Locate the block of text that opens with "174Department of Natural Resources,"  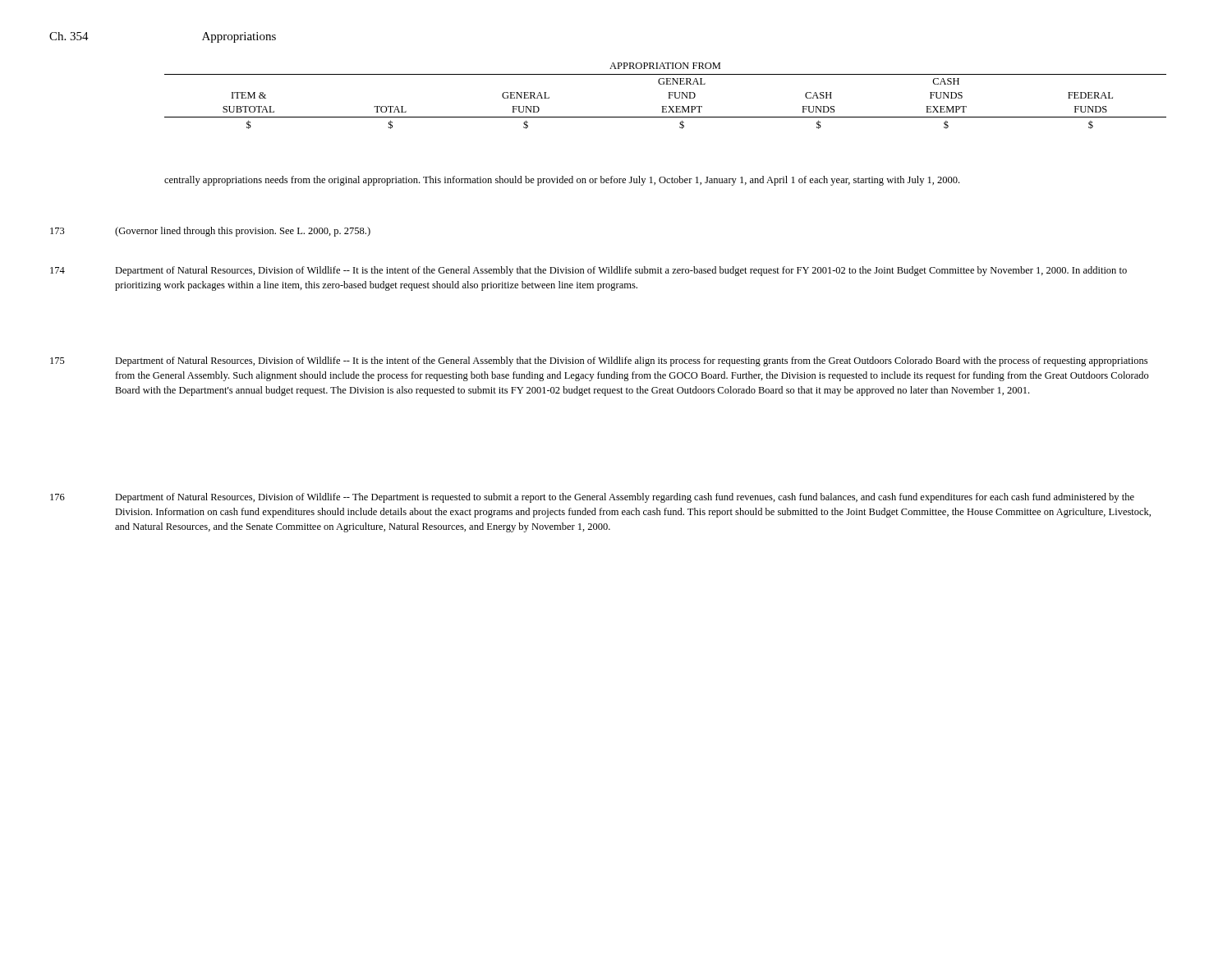pyautogui.click(x=608, y=278)
